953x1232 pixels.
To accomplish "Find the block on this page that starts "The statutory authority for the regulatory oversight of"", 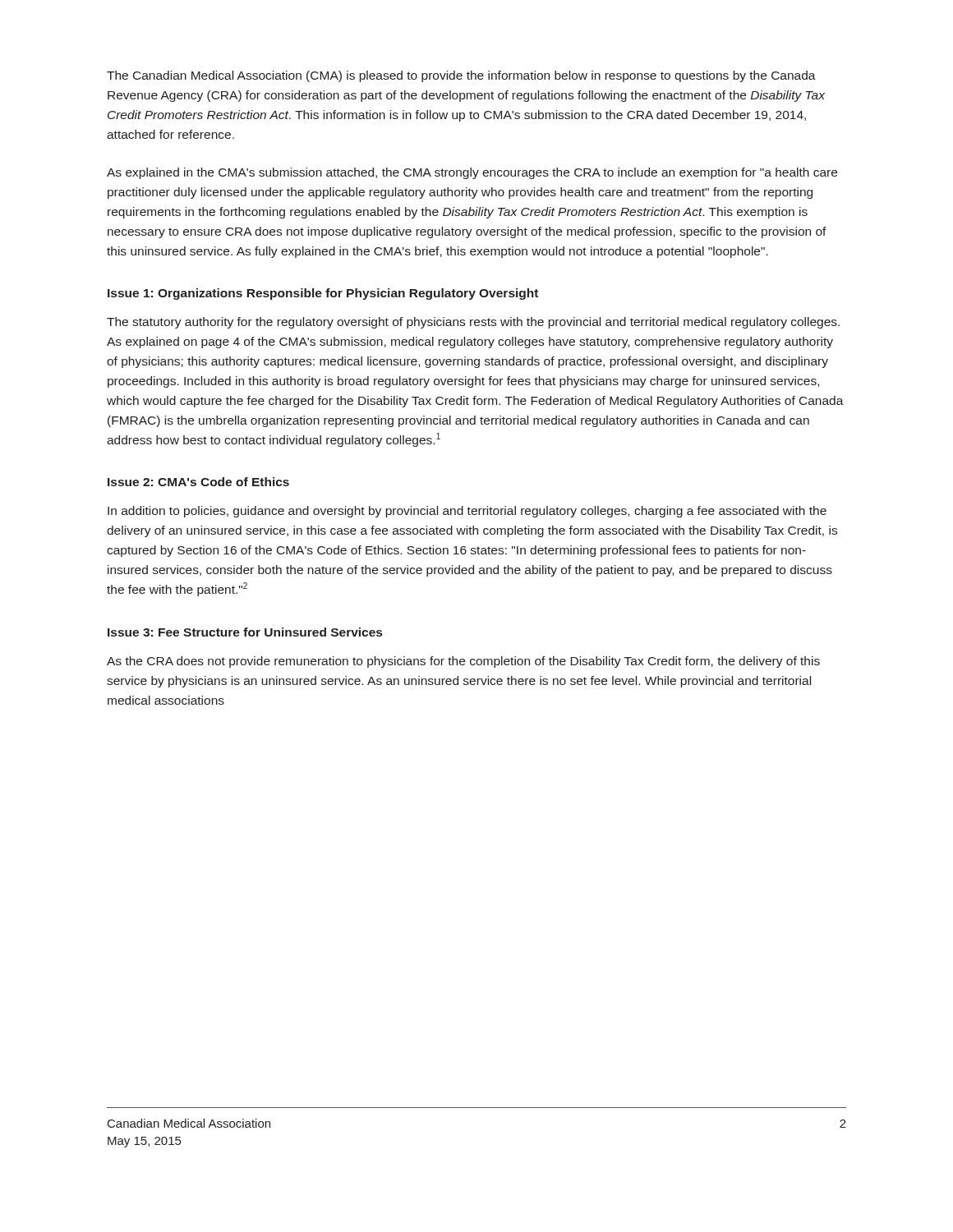I will [475, 381].
